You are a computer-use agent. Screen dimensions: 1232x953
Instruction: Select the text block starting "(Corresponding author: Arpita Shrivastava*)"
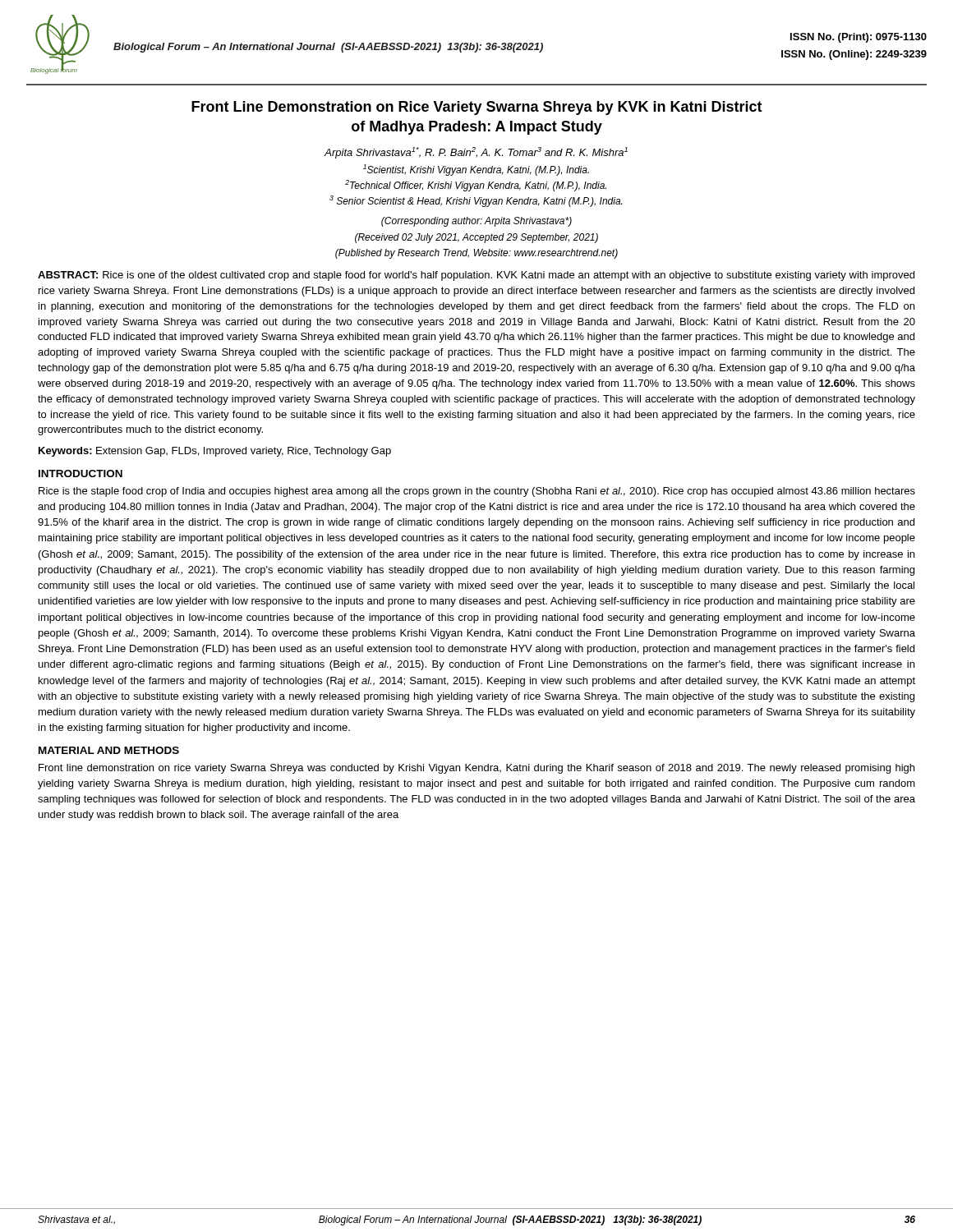coord(476,237)
